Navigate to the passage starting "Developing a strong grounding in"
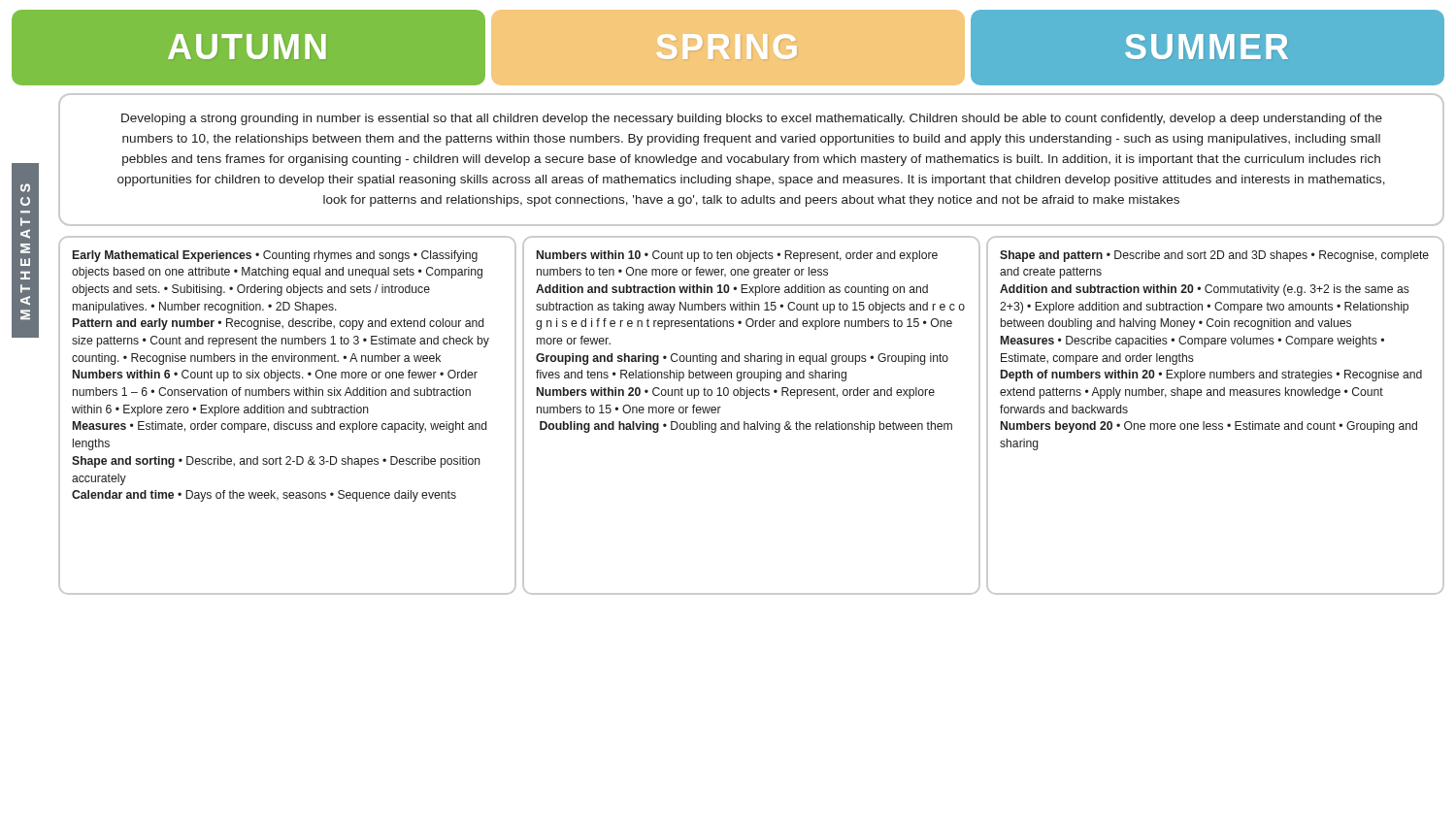This screenshot has width=1456, height=819. [x=751, y=159]
